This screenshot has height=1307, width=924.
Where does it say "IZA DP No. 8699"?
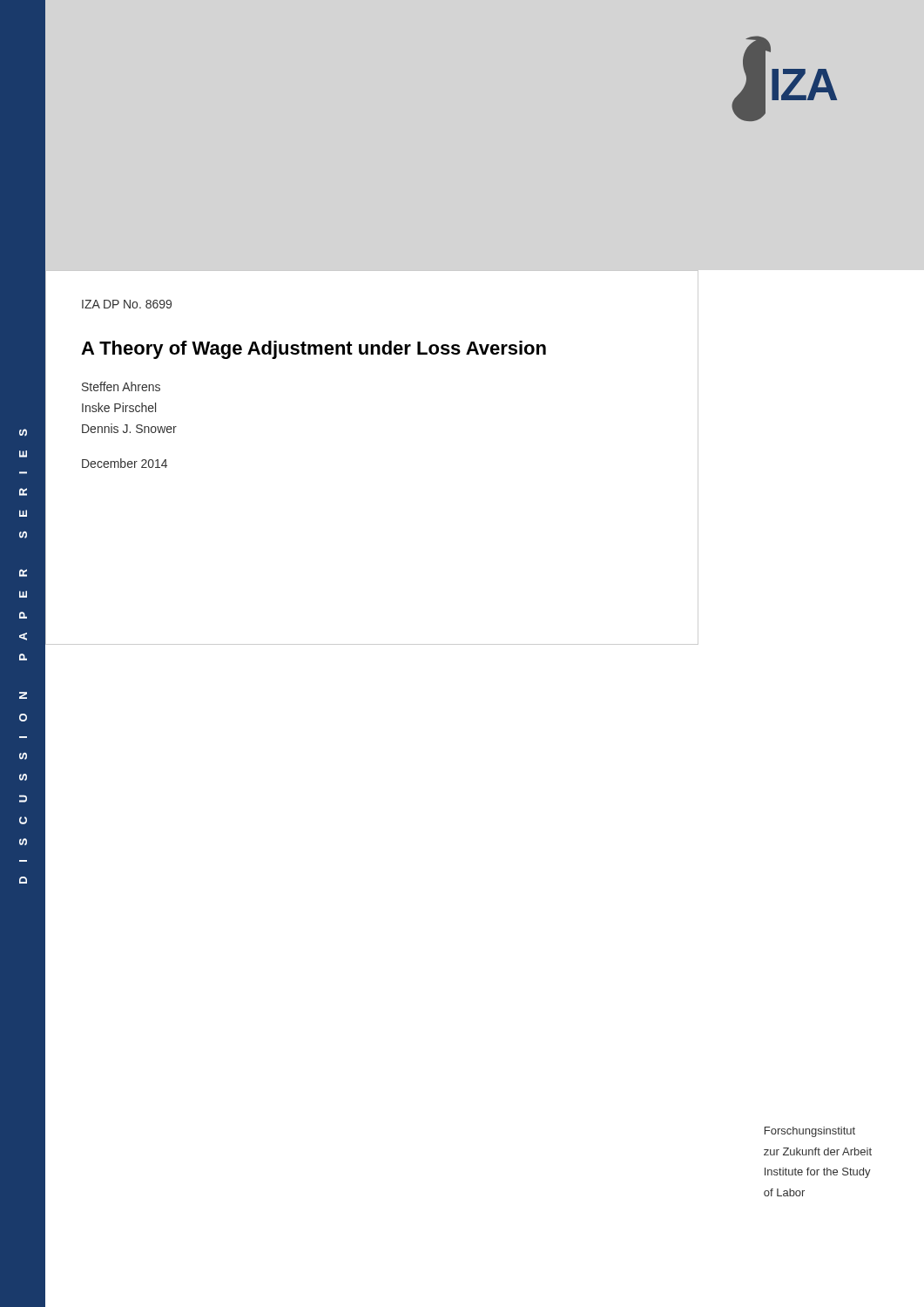click(x=127, y=304)
